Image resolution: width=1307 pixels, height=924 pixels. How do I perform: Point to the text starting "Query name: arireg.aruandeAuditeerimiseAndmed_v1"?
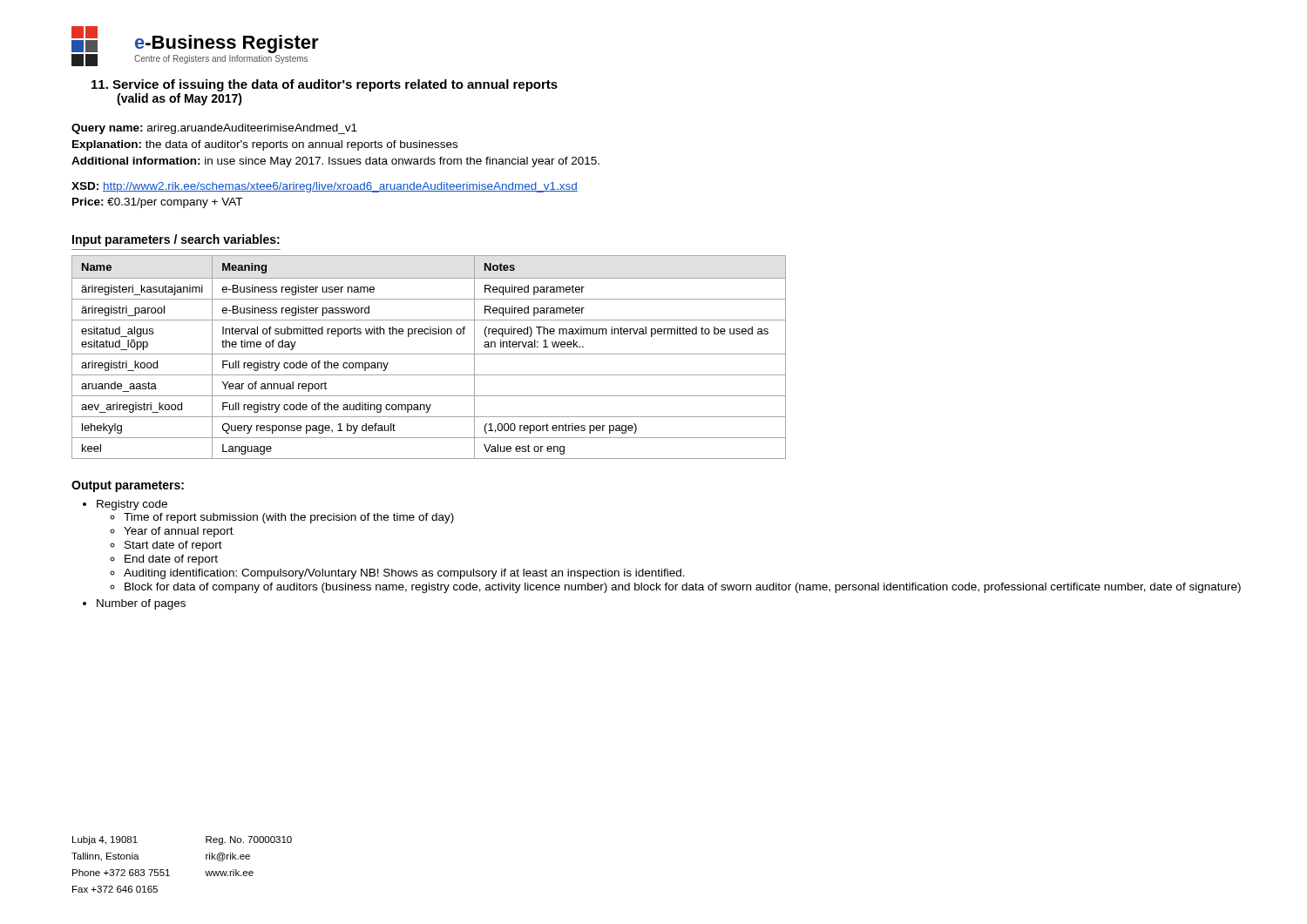[x=214, y=128]
